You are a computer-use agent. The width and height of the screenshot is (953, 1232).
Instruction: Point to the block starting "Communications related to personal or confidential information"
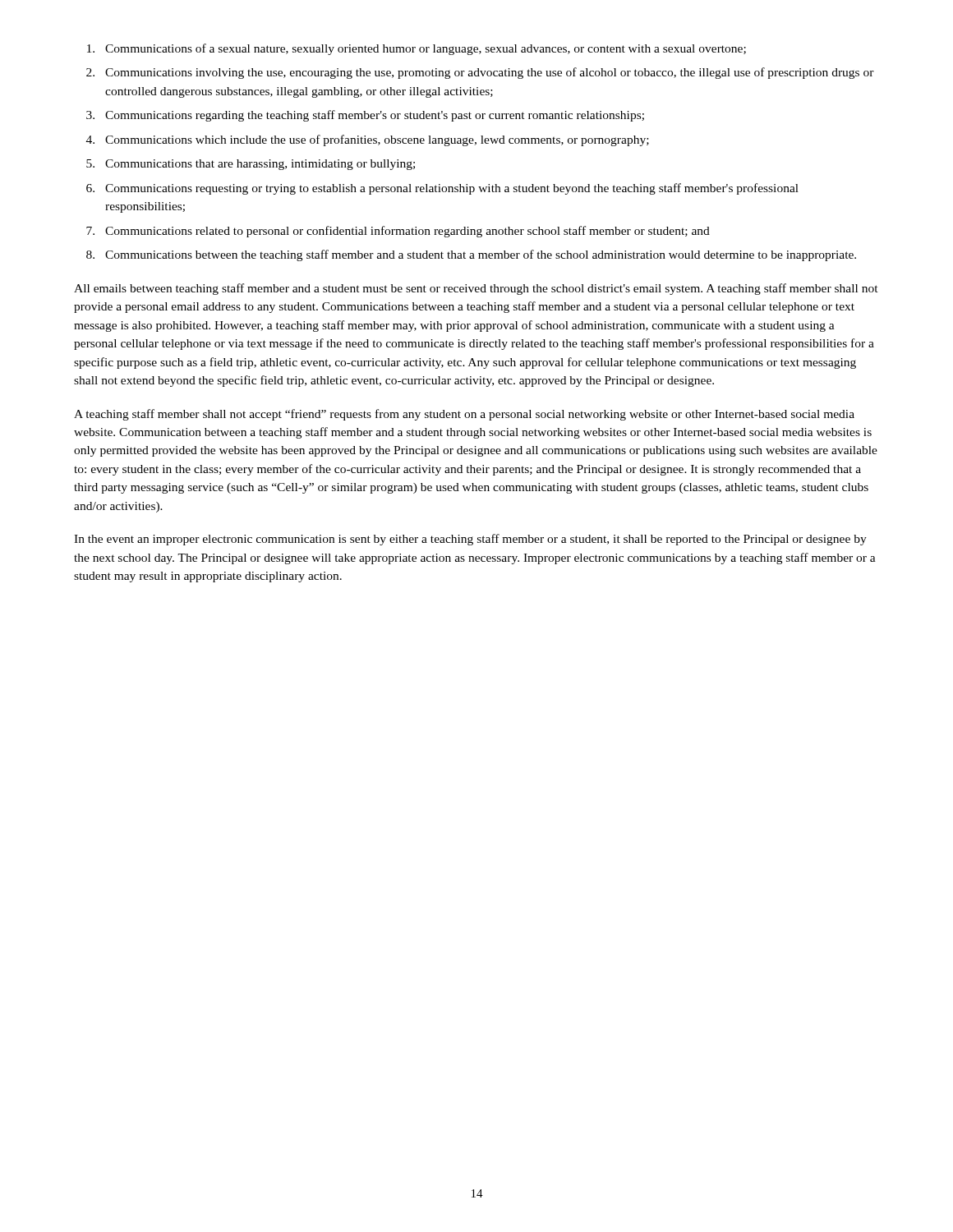(x=407, y=230)
